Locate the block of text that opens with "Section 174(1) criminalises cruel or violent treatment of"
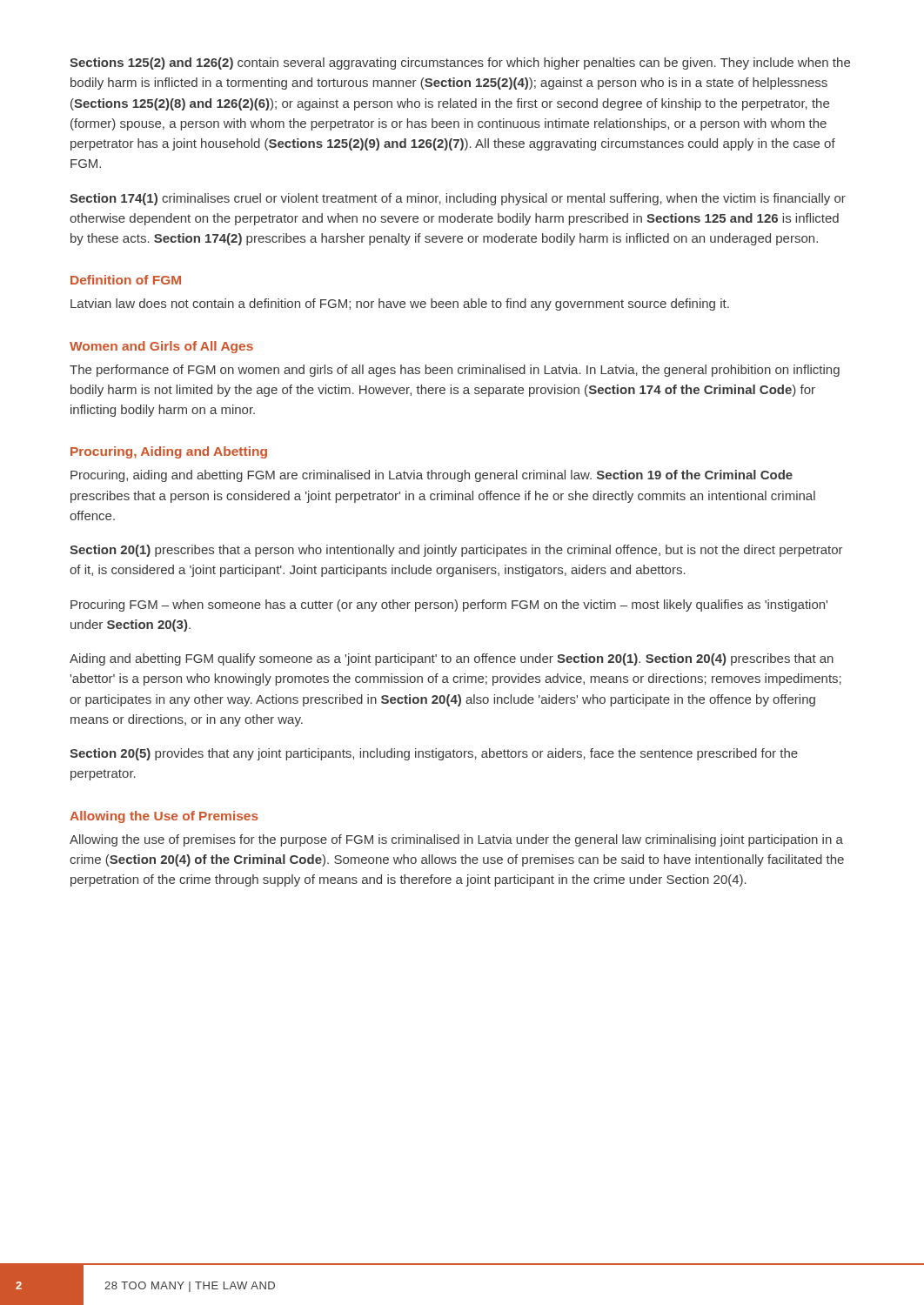This screenshot has height=1305, width=924. [458, 218]
